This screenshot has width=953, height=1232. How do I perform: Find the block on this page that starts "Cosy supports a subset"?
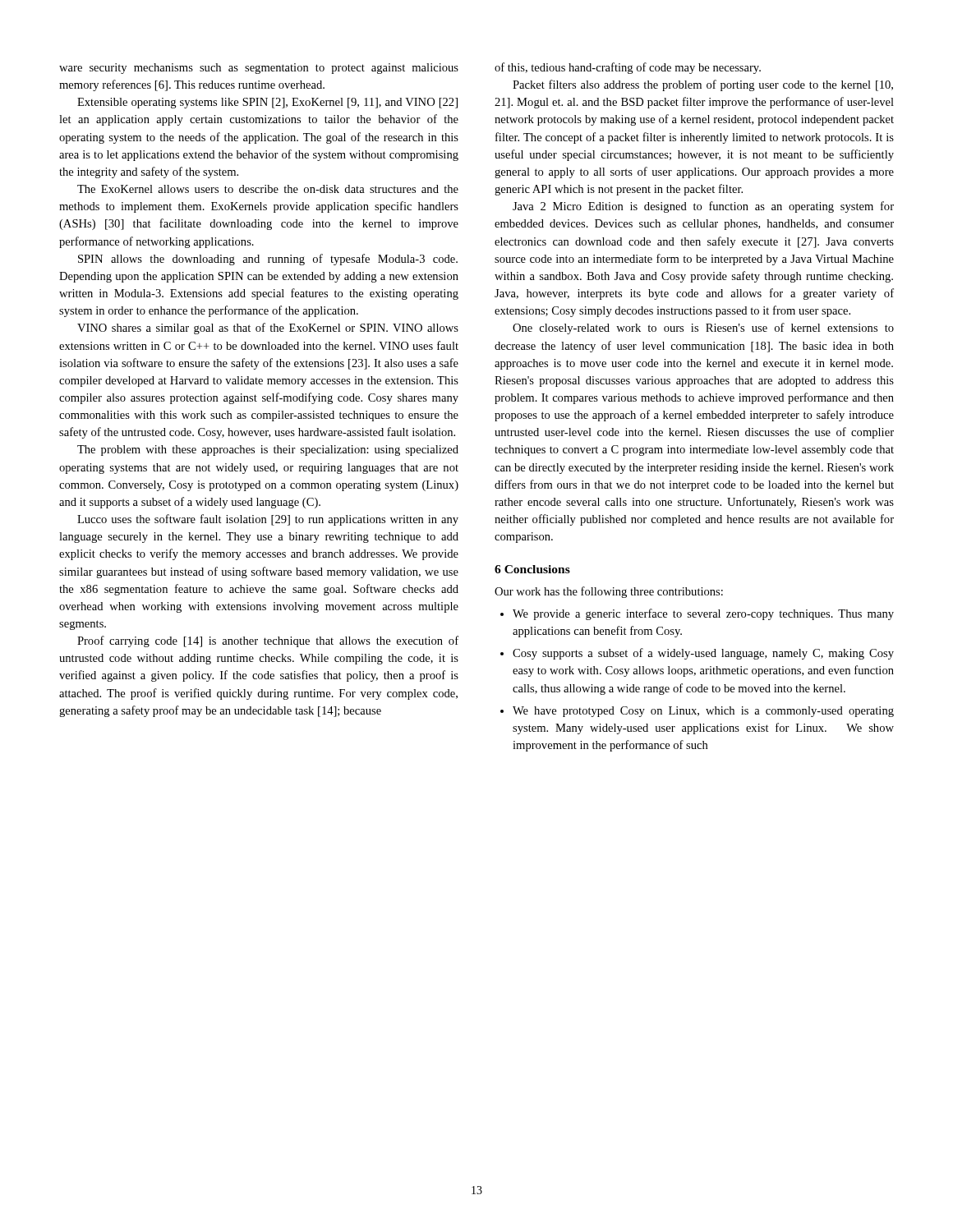point(694,671)
